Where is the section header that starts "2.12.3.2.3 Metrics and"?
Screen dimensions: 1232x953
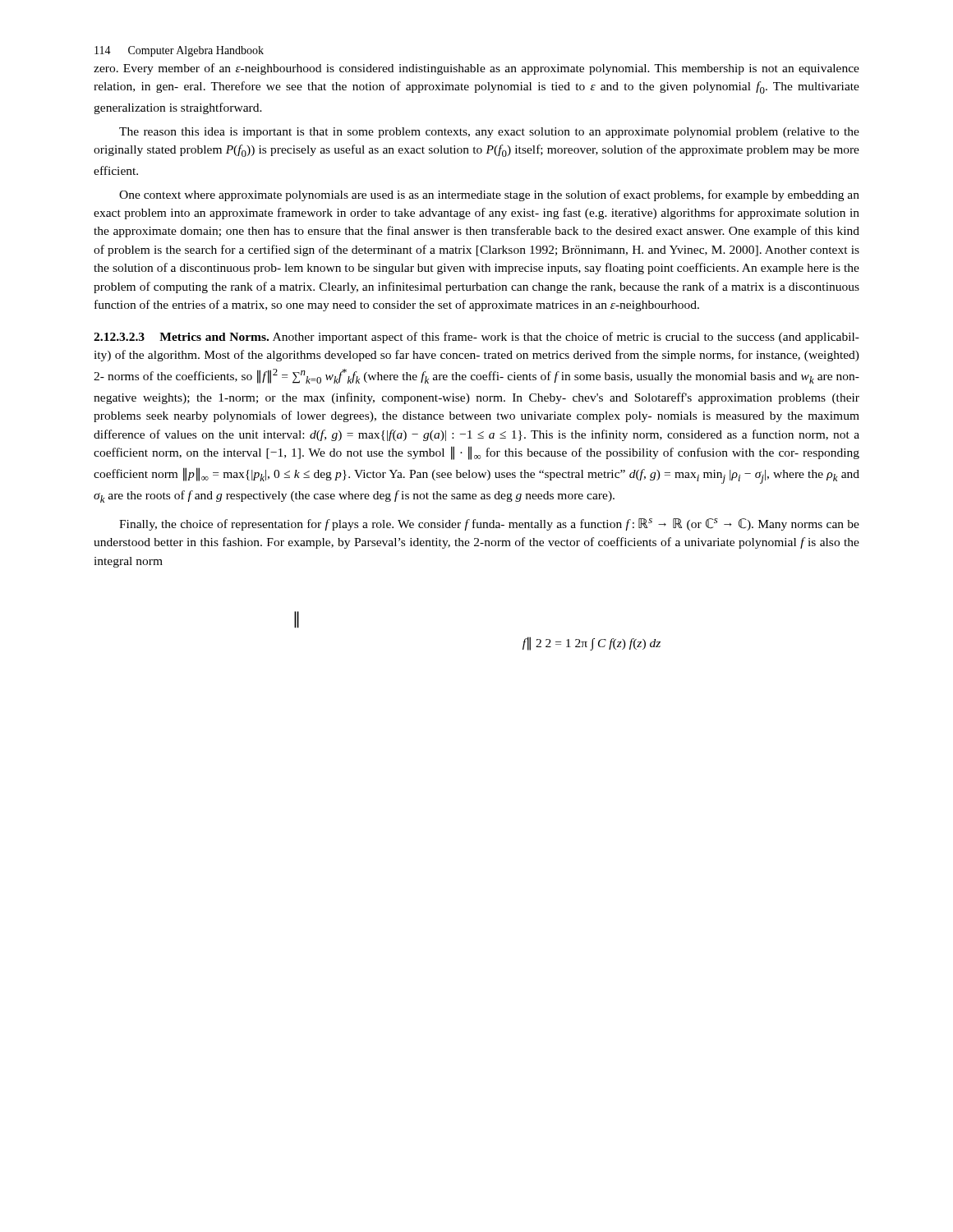(476, 417)
